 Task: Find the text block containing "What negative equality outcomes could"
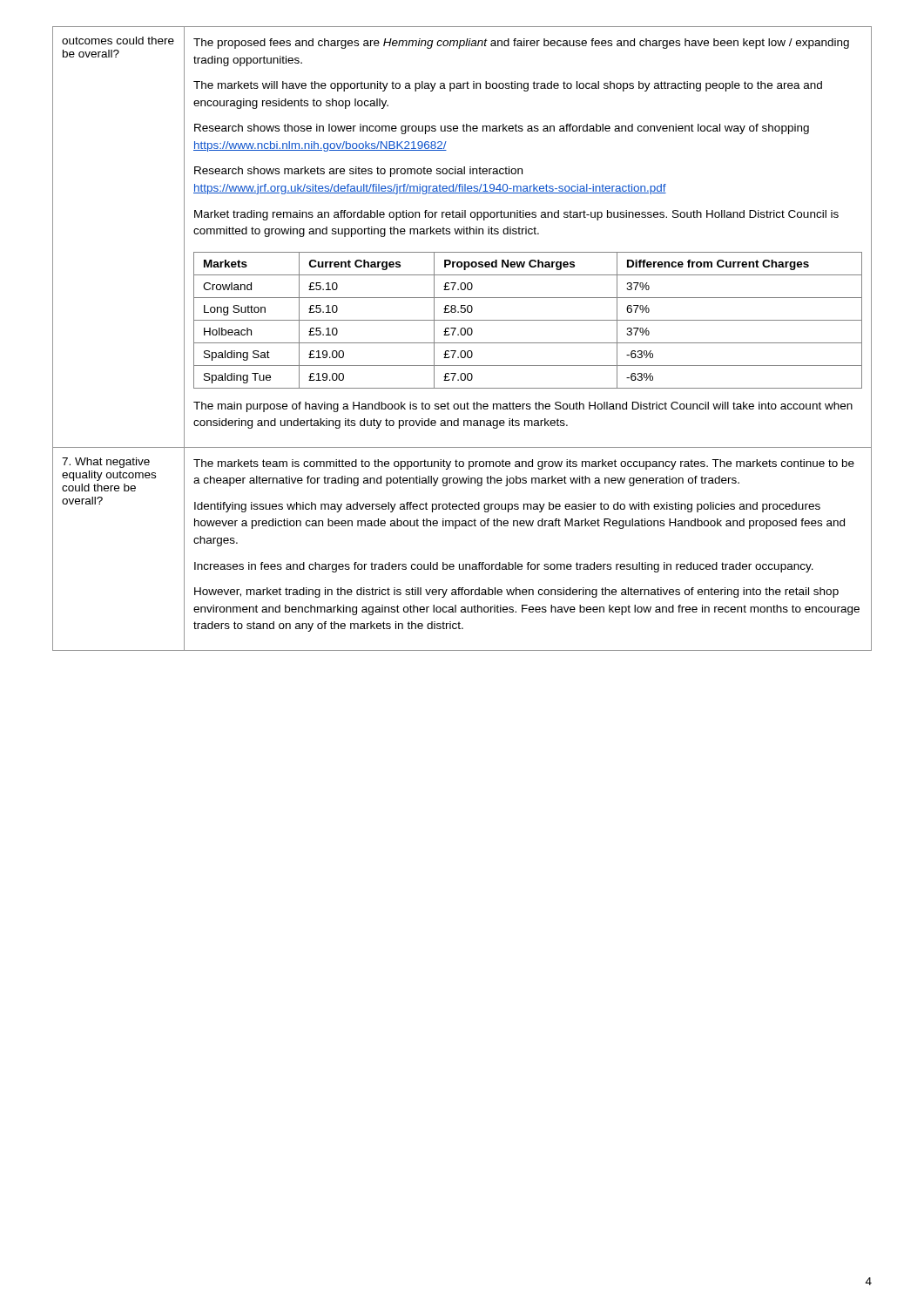109,481
